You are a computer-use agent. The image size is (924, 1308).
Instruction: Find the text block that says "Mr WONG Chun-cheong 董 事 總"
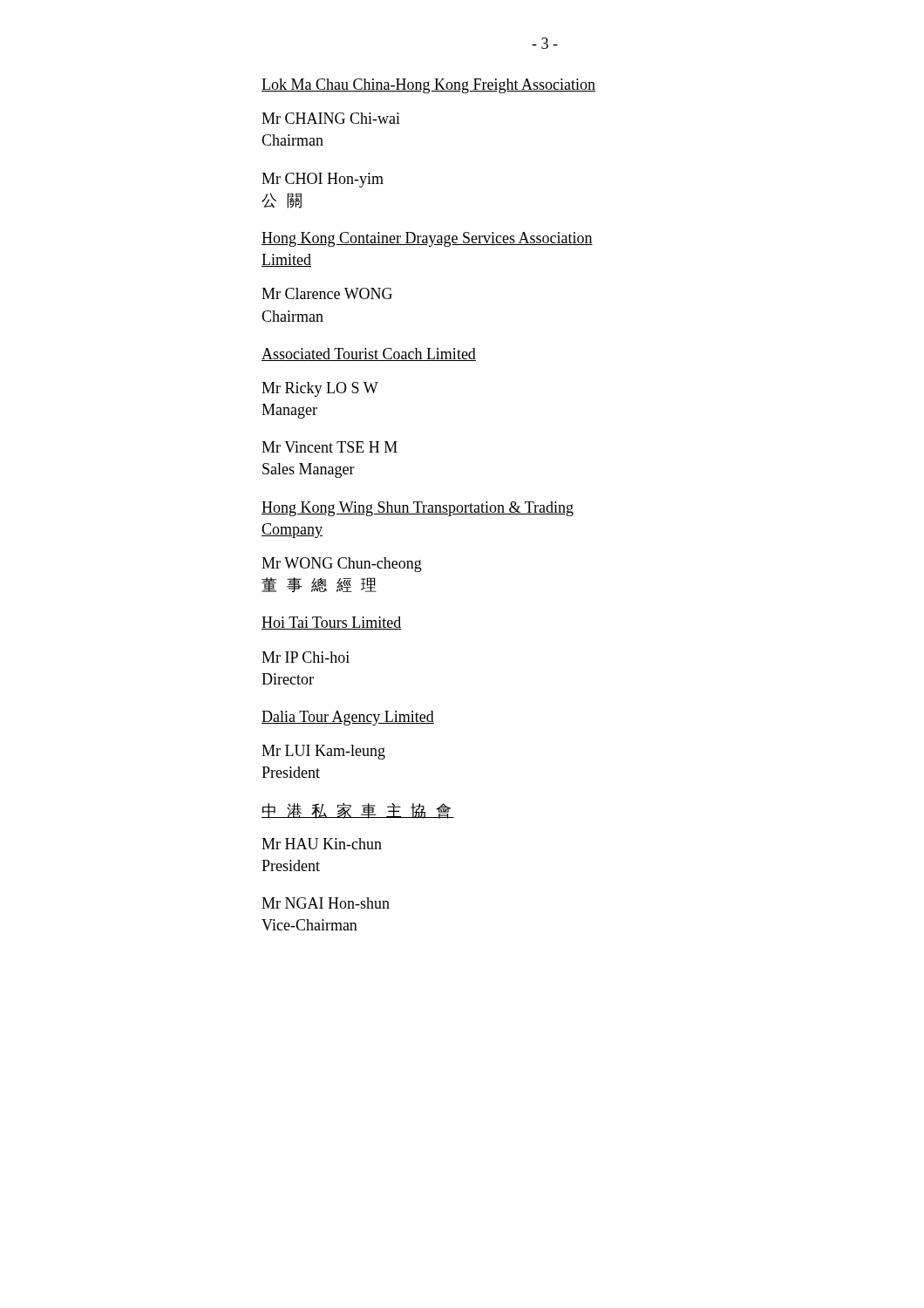(342, 565)
